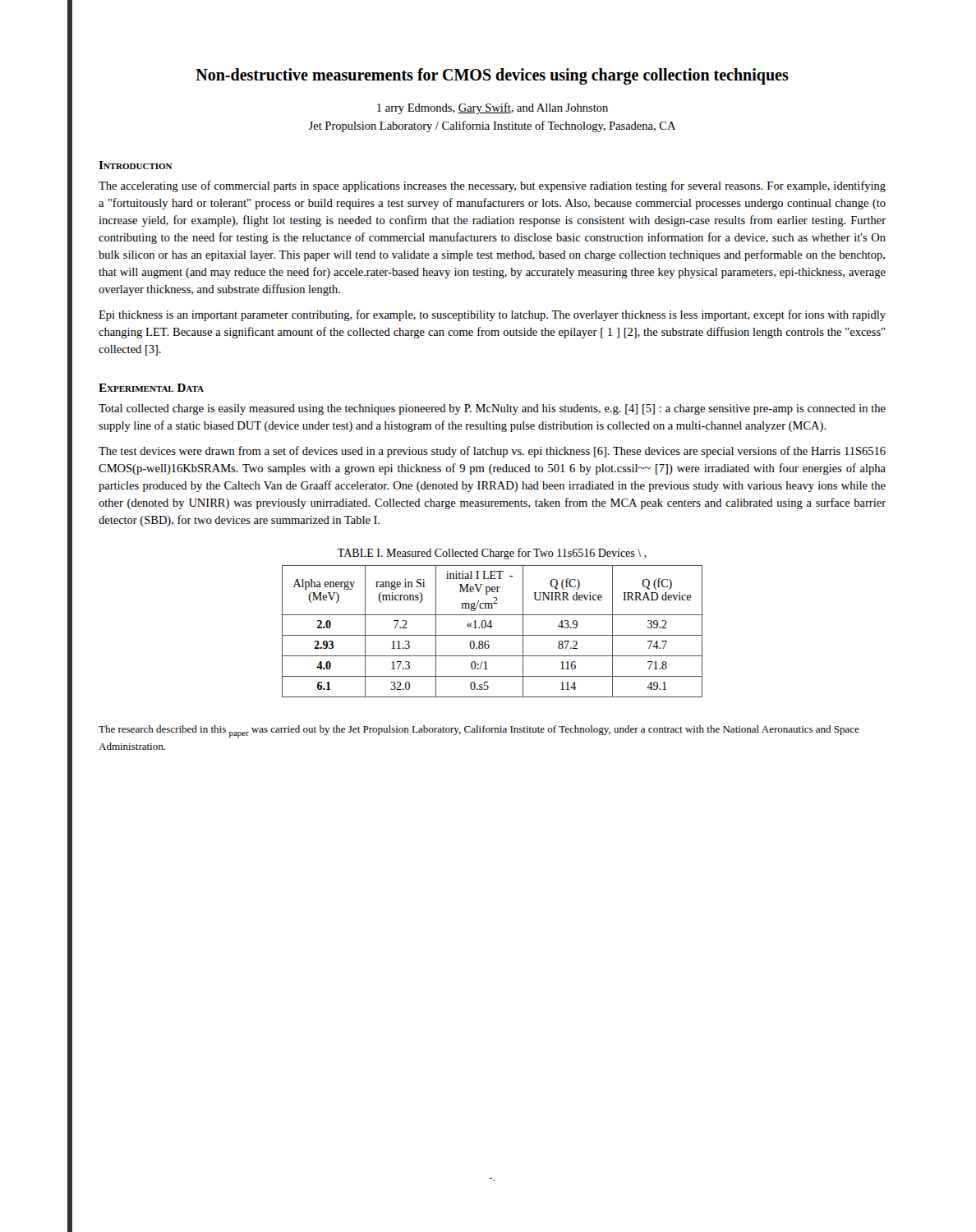Screen dimensions: 1232x976
Task: Find the block on this page that starts "Total collected charge"
Action: (x=492, y=417)
